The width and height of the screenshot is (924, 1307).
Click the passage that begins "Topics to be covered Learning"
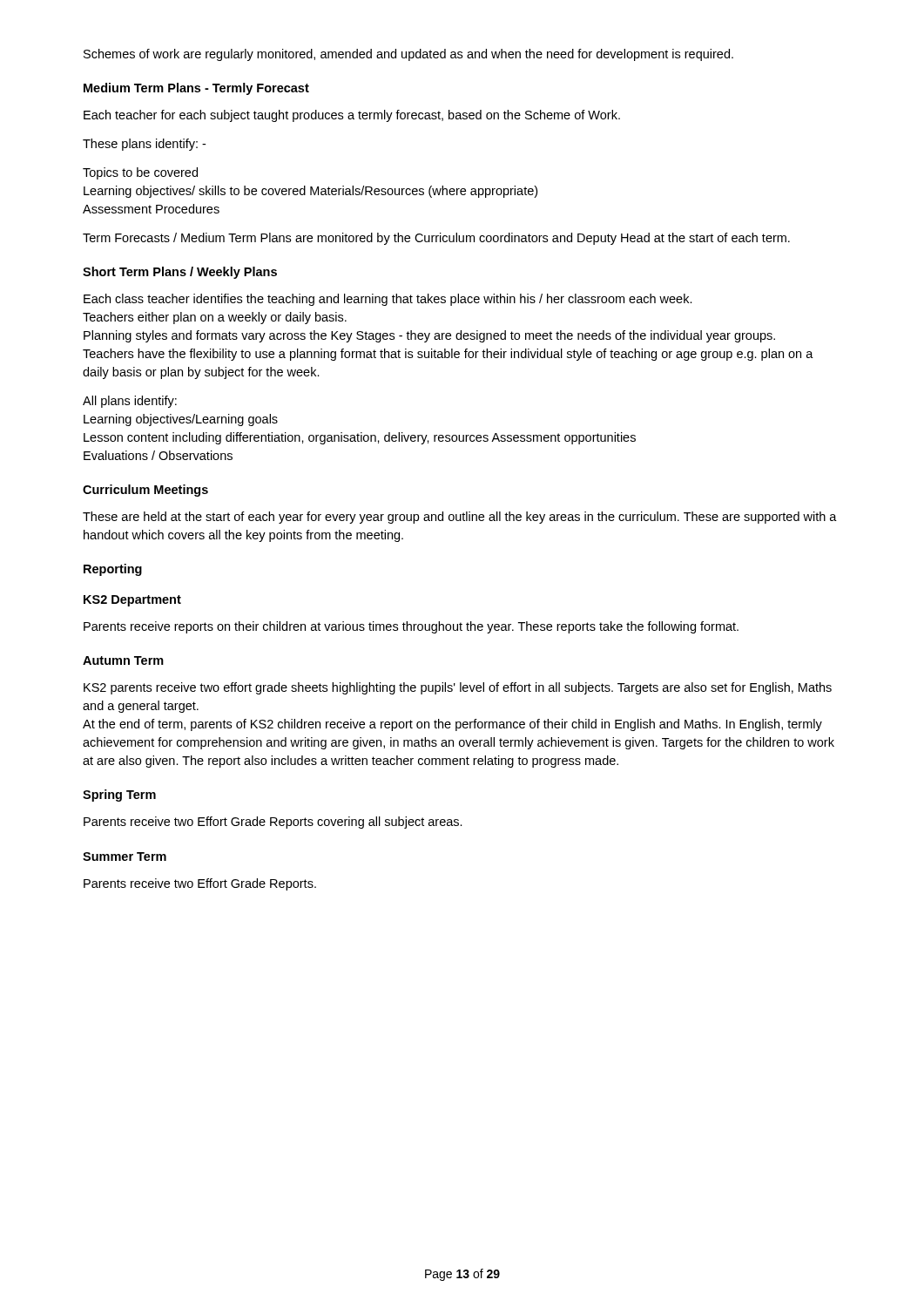tap(310, 191)
